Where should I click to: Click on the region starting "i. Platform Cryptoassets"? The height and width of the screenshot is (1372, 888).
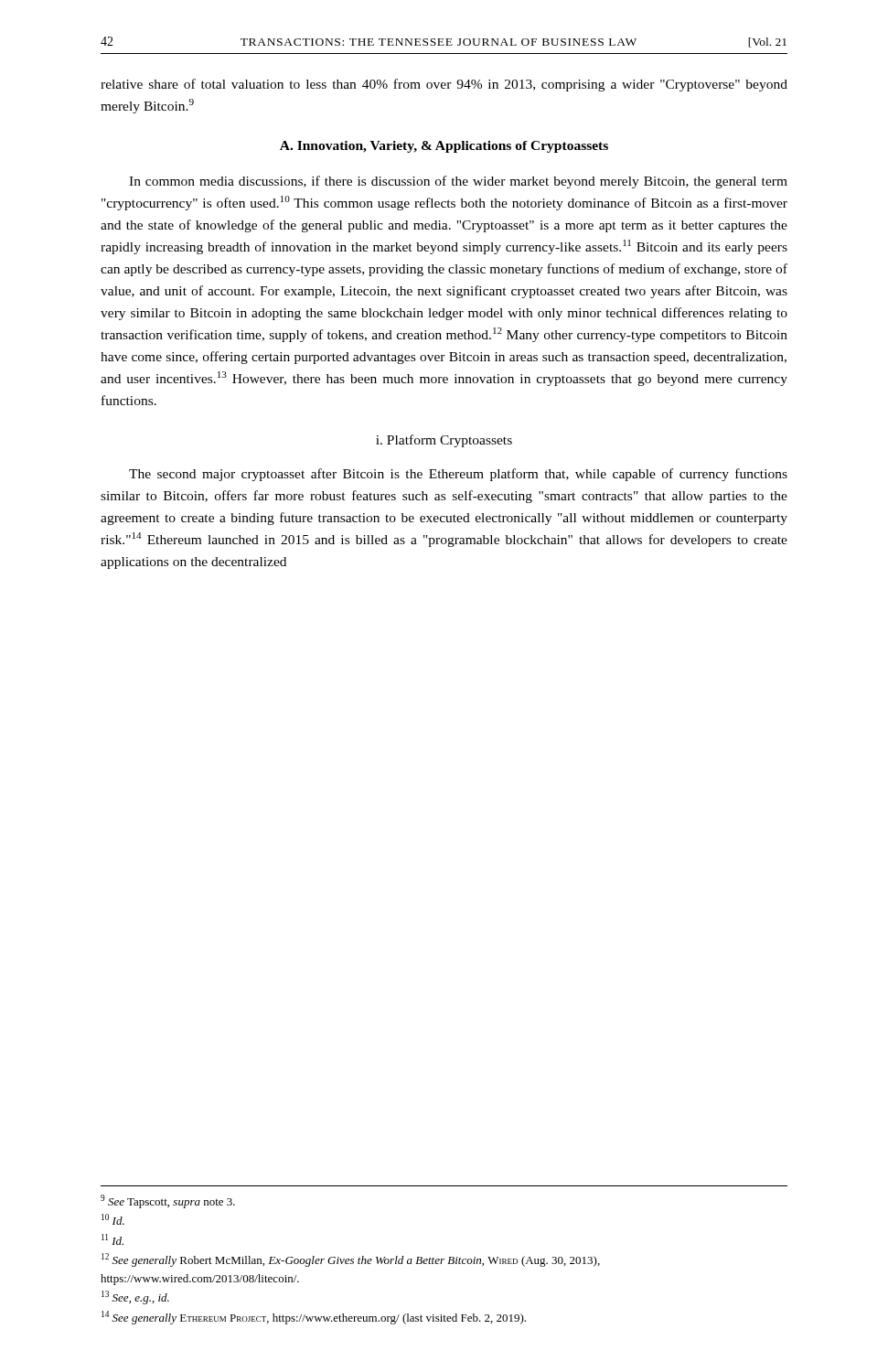(x=444, y=440)
